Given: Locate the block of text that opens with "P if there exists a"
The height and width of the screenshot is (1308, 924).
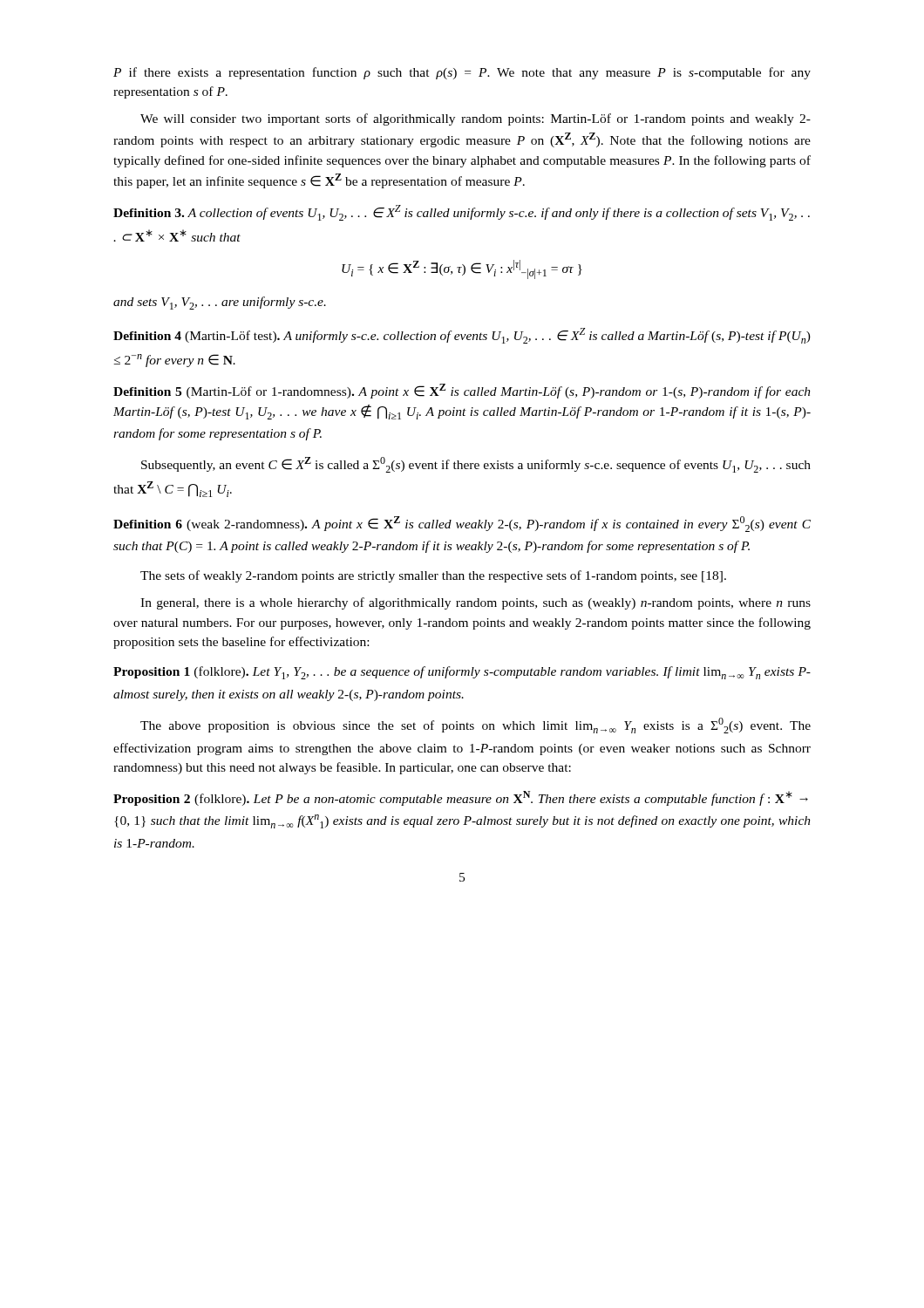Looking at the screenshot, I should [x=462, y=127].
